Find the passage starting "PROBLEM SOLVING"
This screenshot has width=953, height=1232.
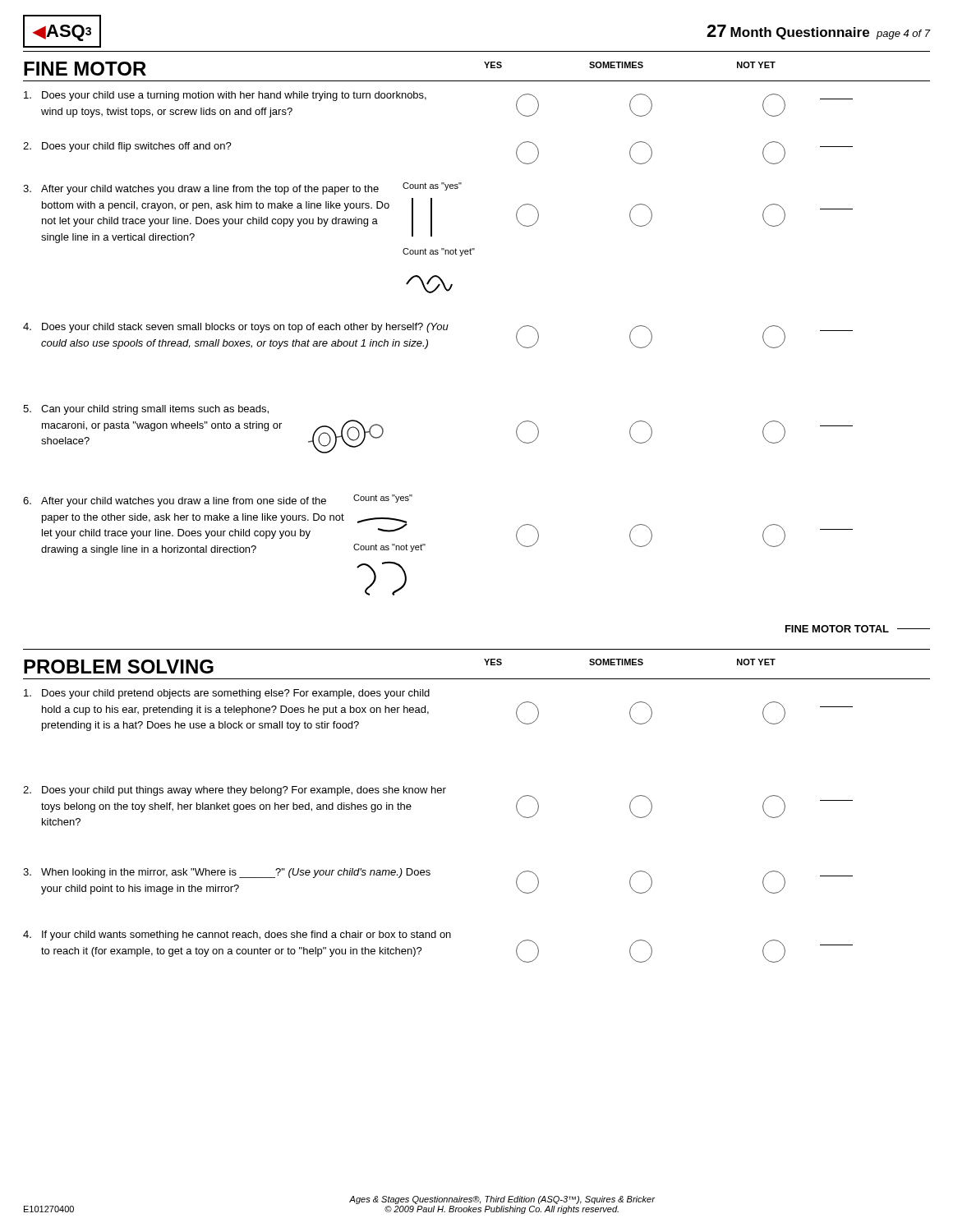(119, 667)
